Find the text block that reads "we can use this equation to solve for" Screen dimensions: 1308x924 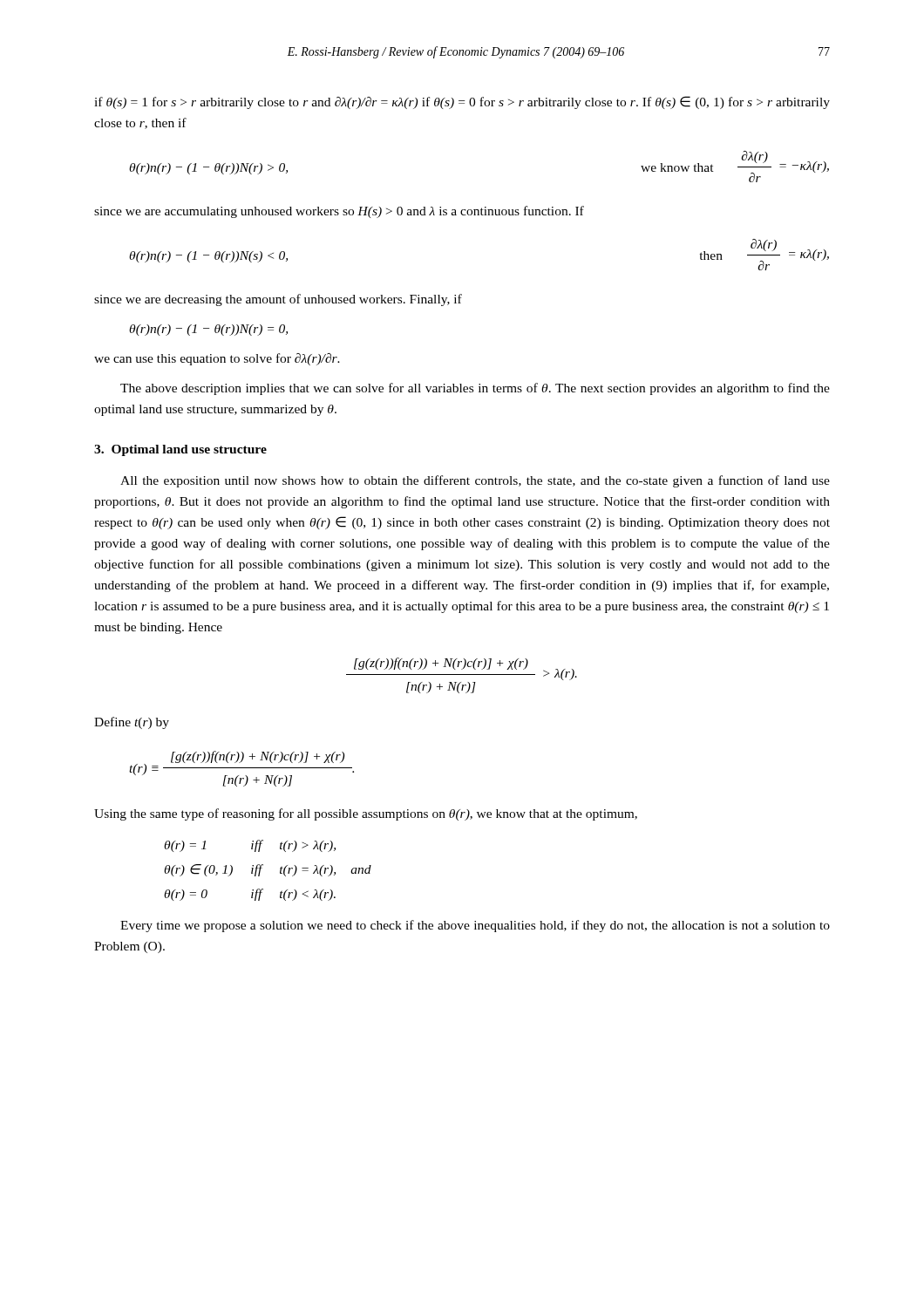click(217, 358)
